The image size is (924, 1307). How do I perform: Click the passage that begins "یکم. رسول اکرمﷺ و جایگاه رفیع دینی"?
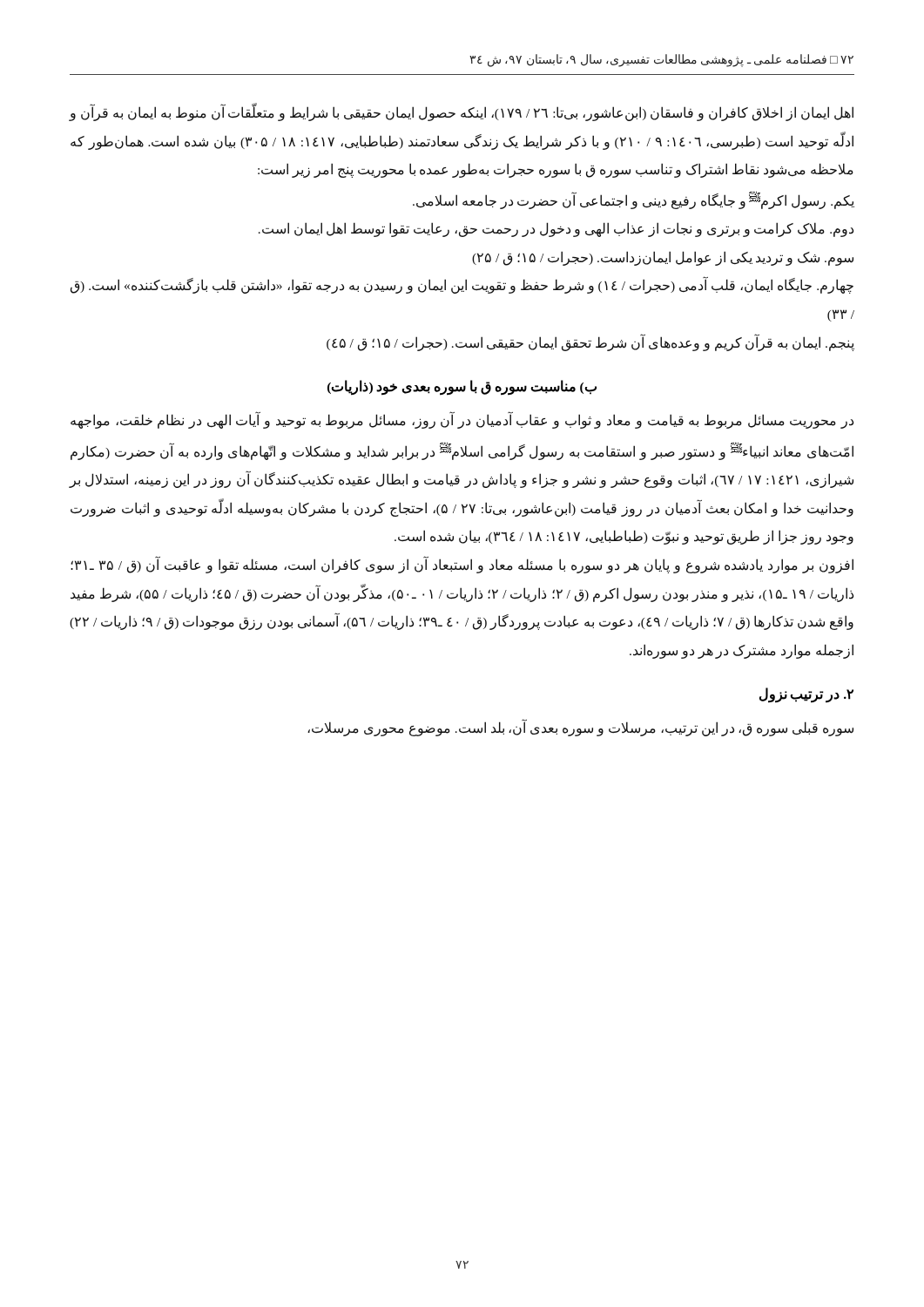[x=462, y=200]
